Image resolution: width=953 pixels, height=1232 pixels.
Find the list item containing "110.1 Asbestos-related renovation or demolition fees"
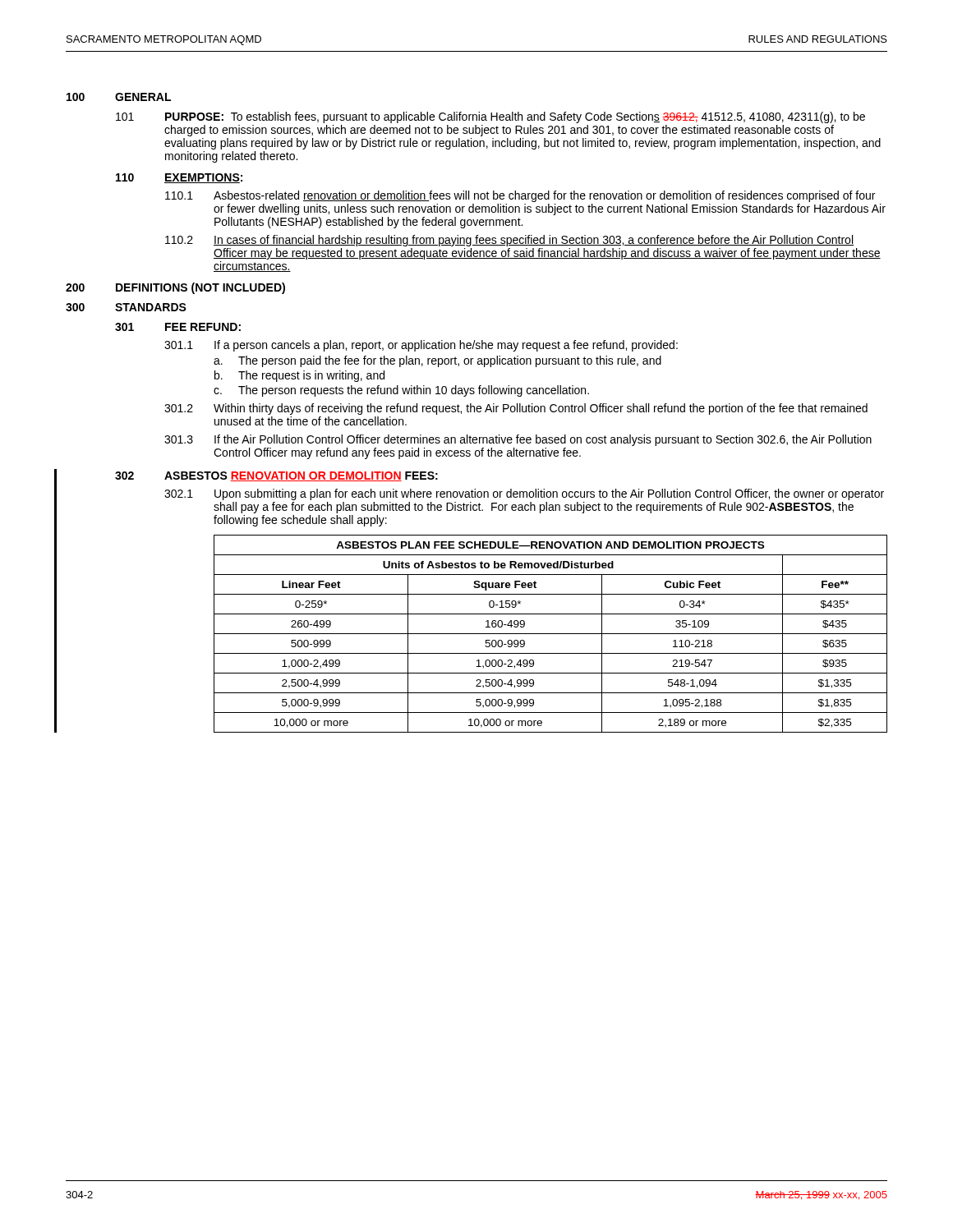coord(526,209)
